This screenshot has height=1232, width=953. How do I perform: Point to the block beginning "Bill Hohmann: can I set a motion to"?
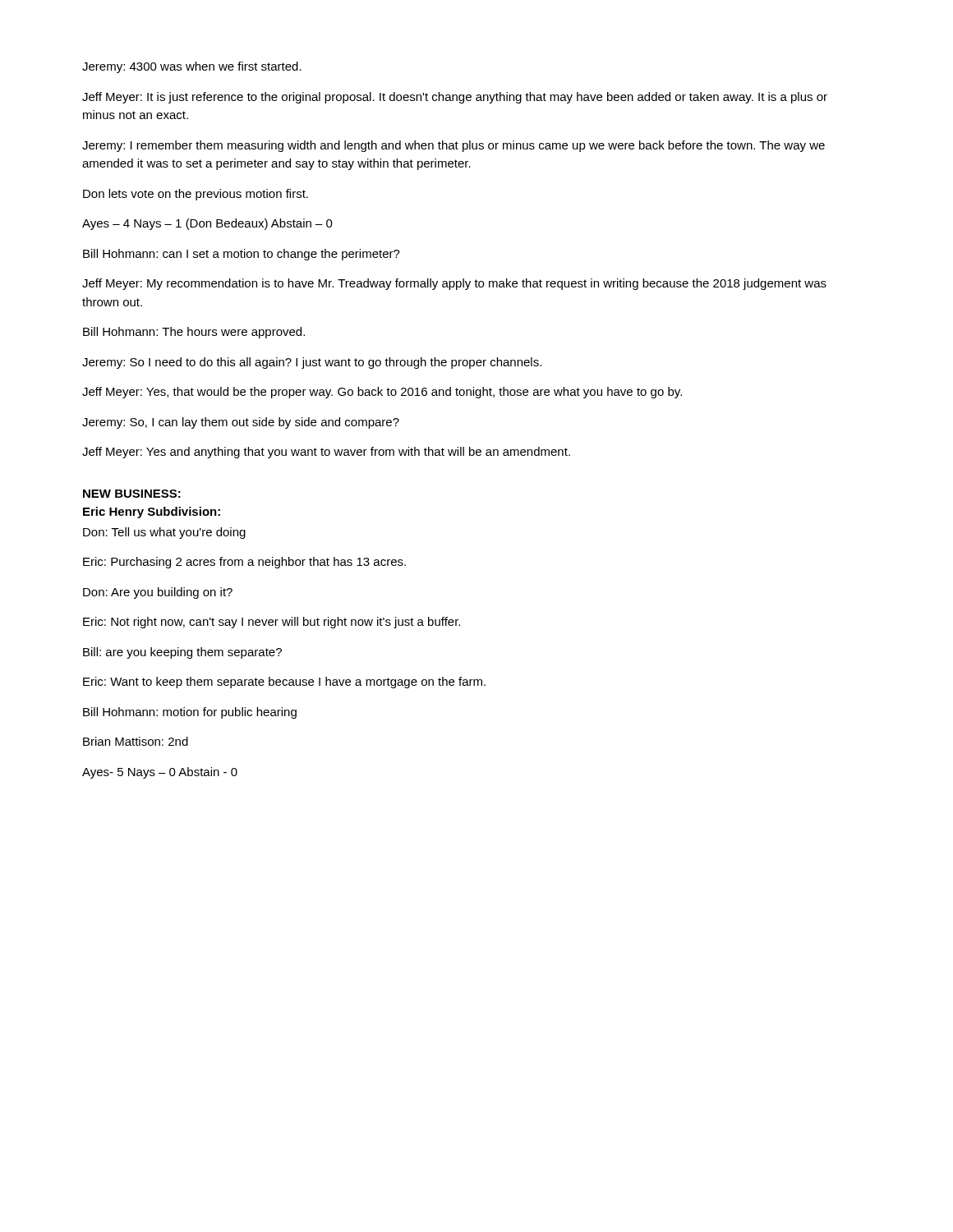point(241,253)
